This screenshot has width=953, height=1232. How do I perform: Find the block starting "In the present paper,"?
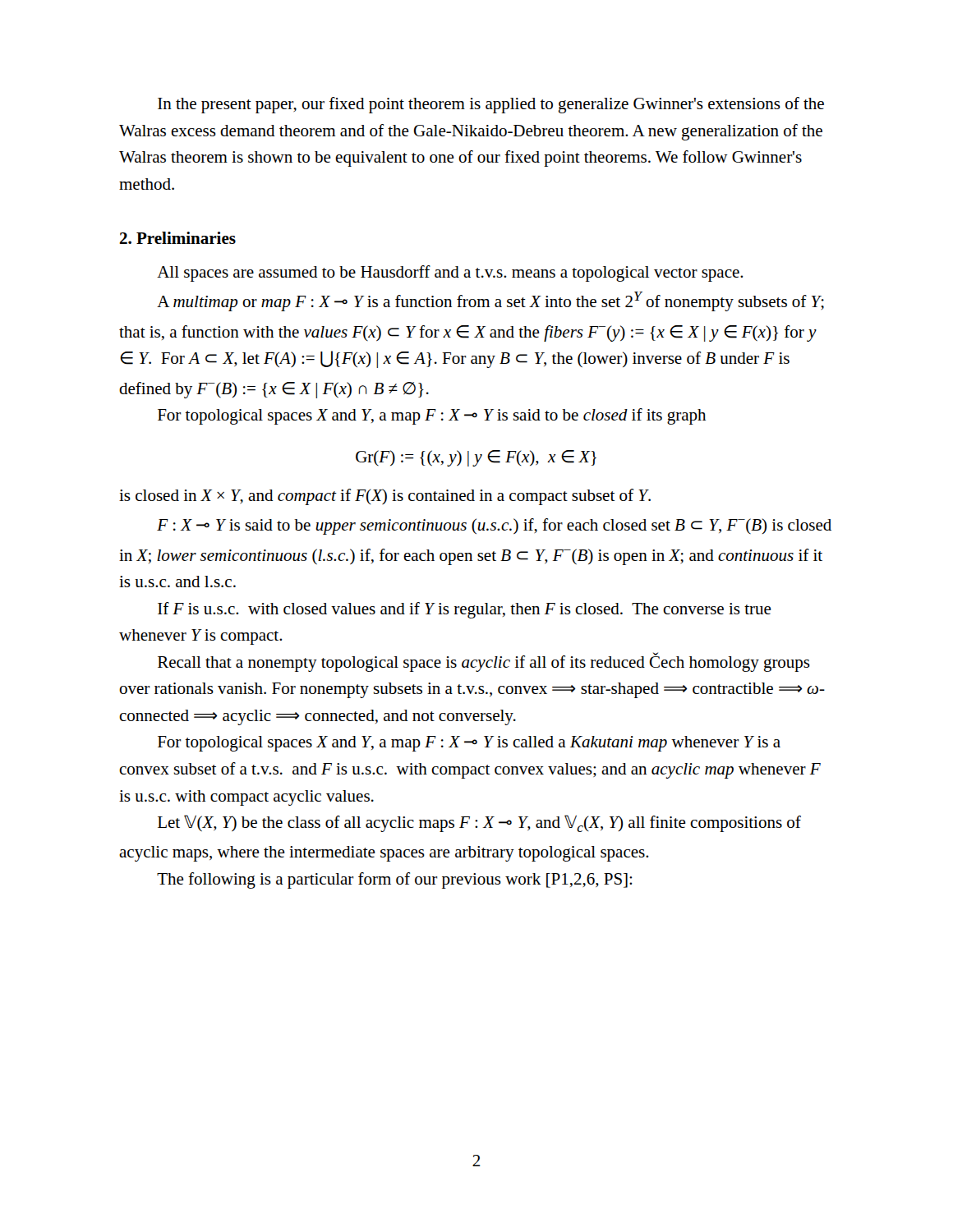pyautogui.click(x=476, y=144)
